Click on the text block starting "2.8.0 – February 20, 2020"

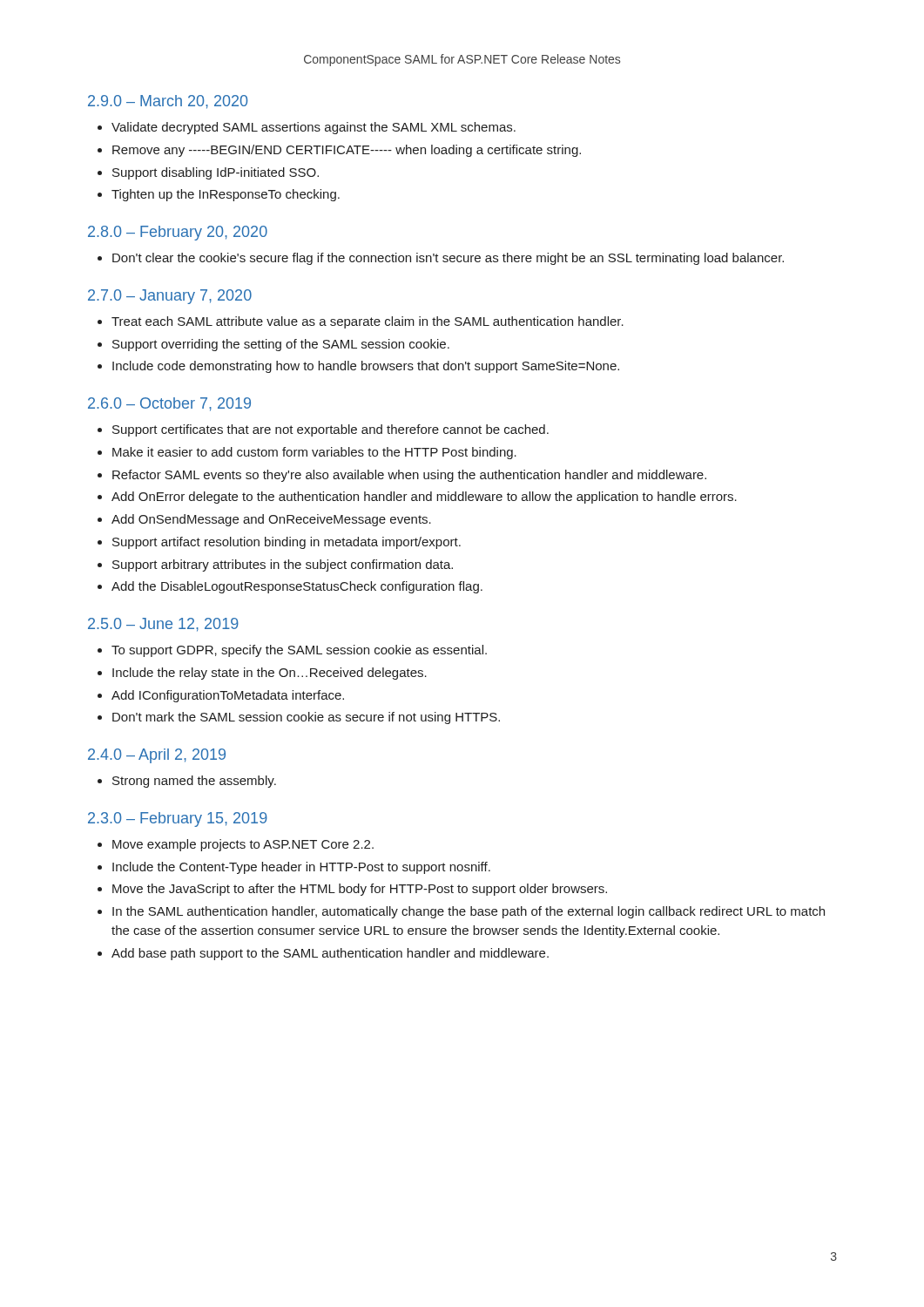tap(177, 232)
